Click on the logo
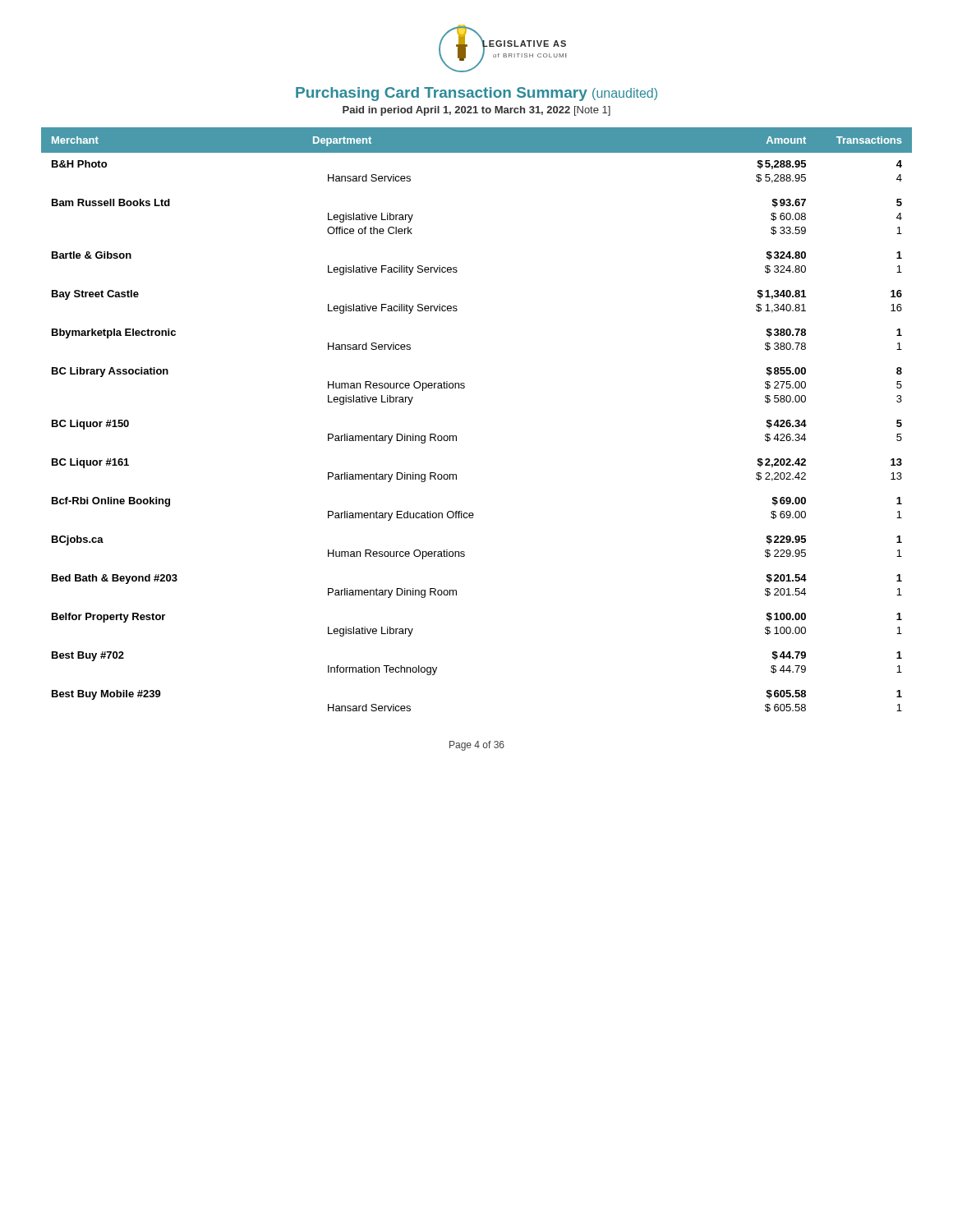953x1232 pixels. tap(476, 51)
